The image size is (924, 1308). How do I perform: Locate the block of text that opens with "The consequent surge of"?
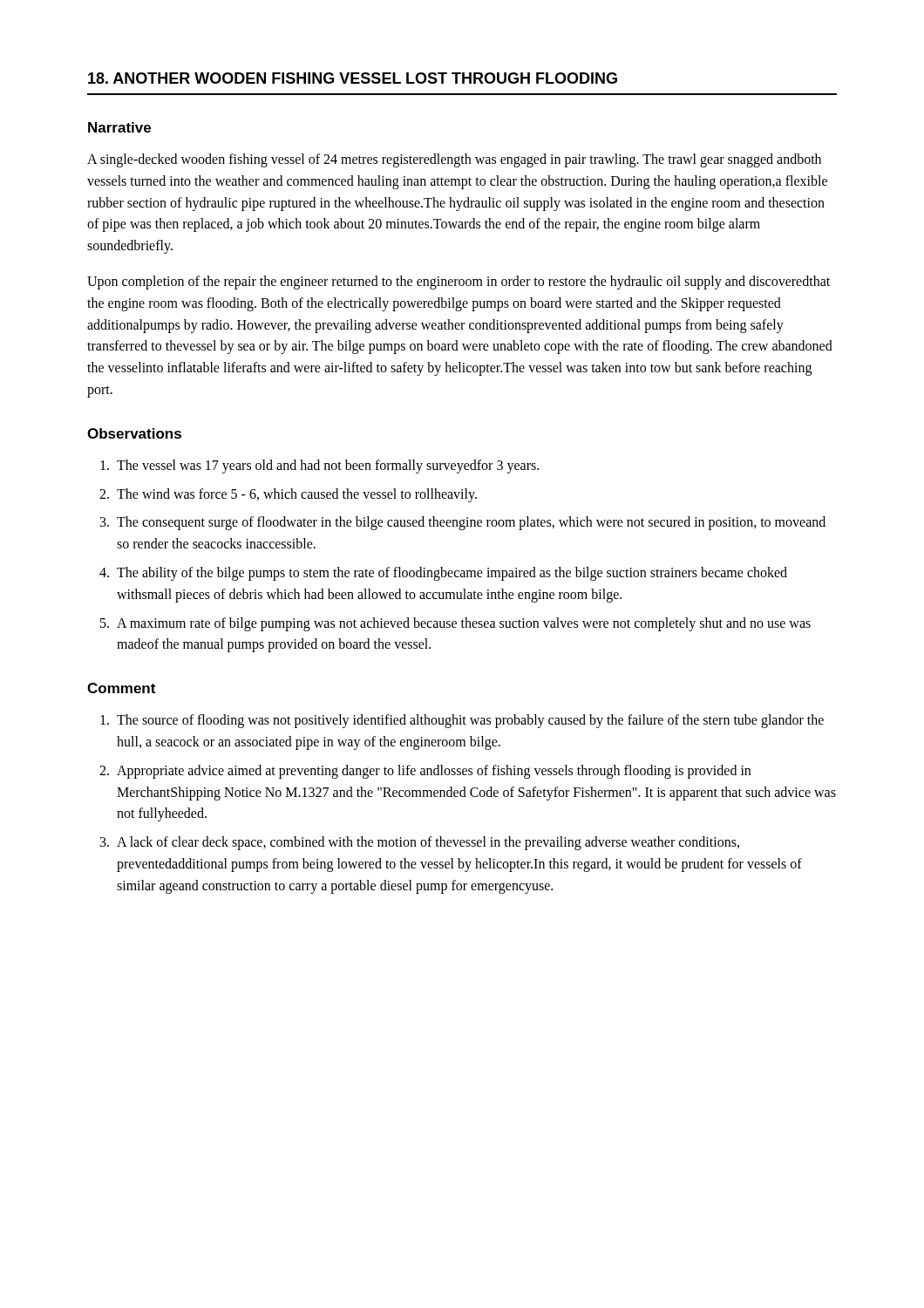click(x=471, y=533)
